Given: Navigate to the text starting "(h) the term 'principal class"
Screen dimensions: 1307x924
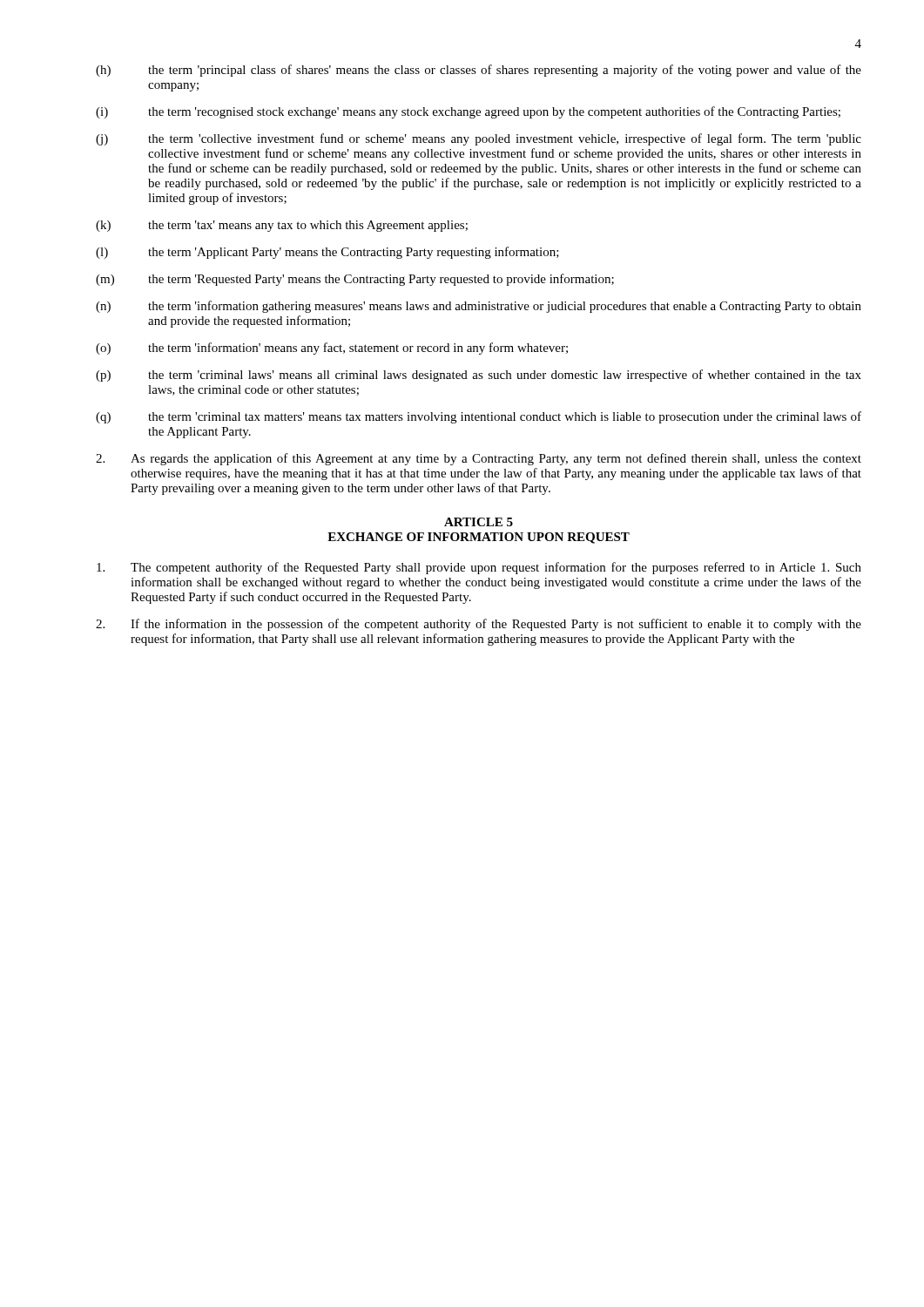Looking at the screenshot, I should 479,78.
